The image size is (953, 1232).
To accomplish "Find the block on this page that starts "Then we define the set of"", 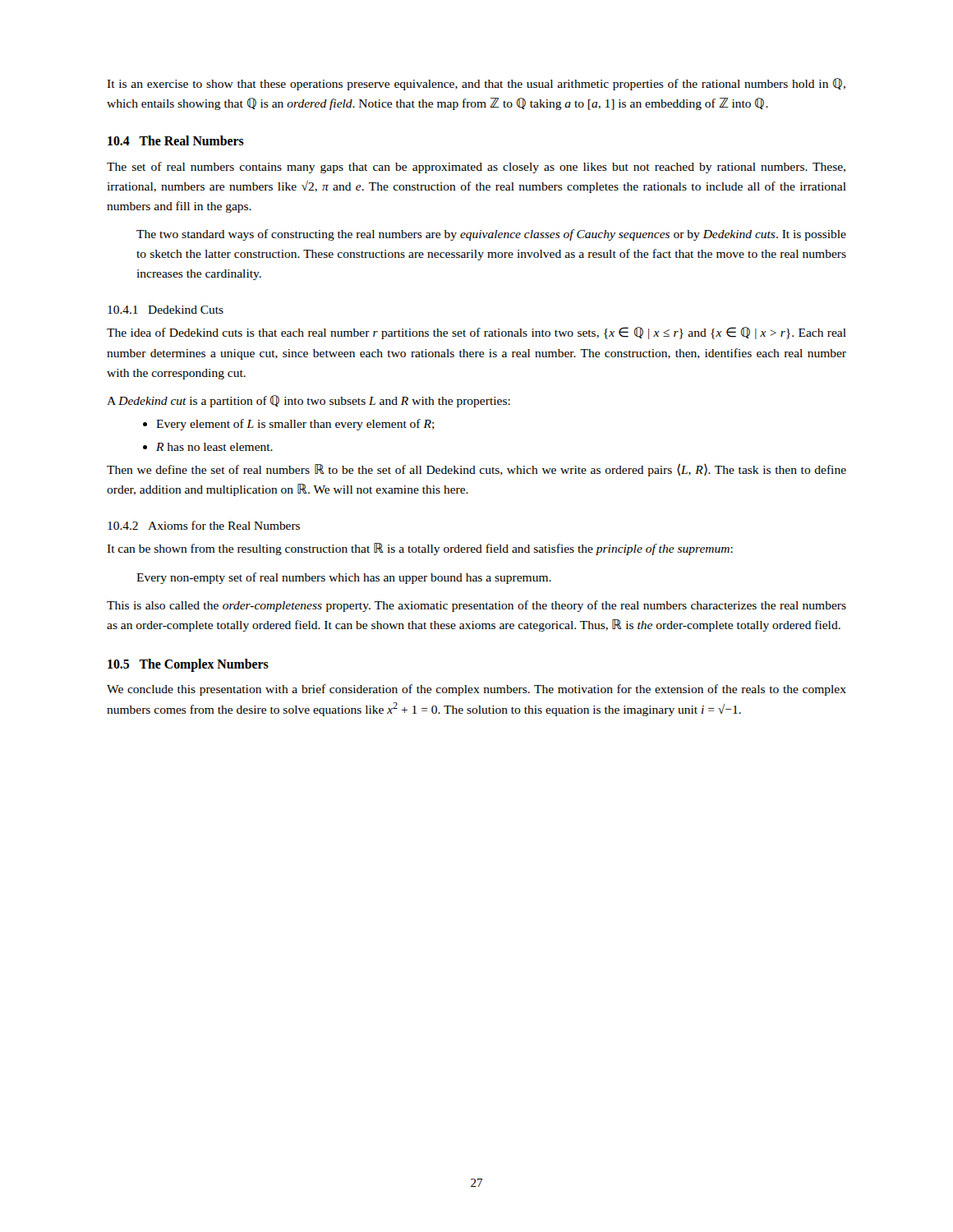I will coord(476,479).
